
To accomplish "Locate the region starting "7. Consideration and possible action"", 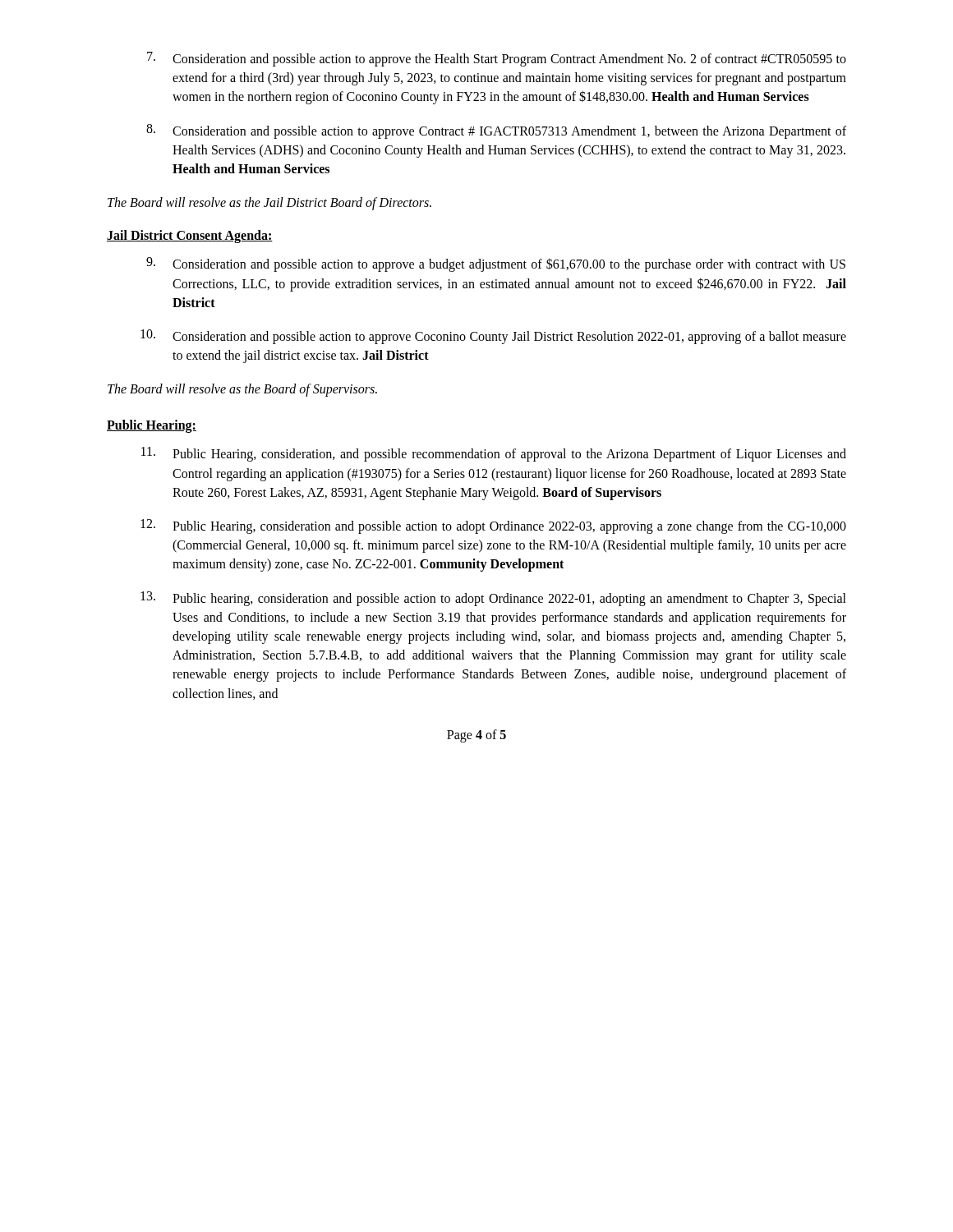I will (x=476, y=78).
